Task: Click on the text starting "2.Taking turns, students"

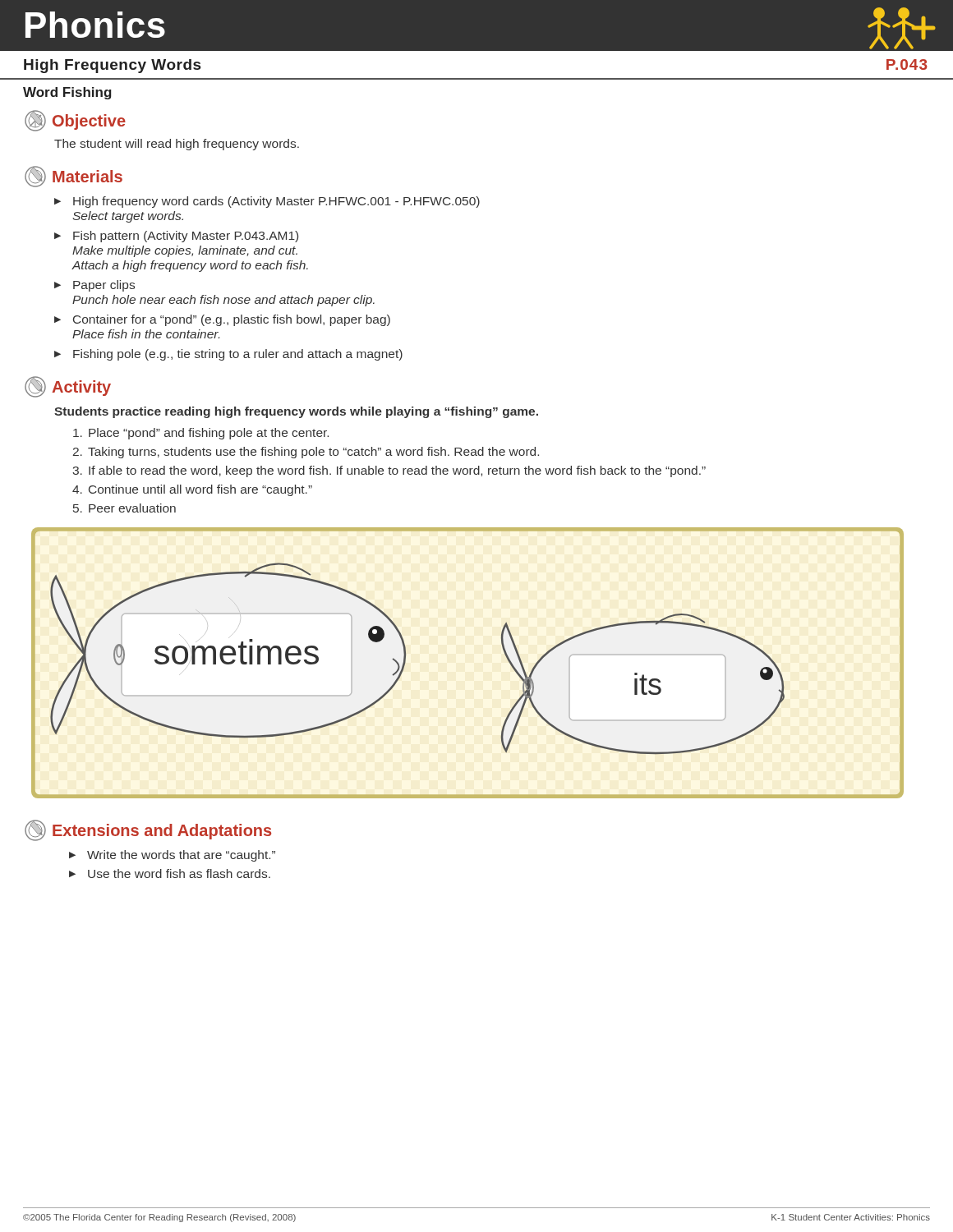Action: click(x=306, y=451)
